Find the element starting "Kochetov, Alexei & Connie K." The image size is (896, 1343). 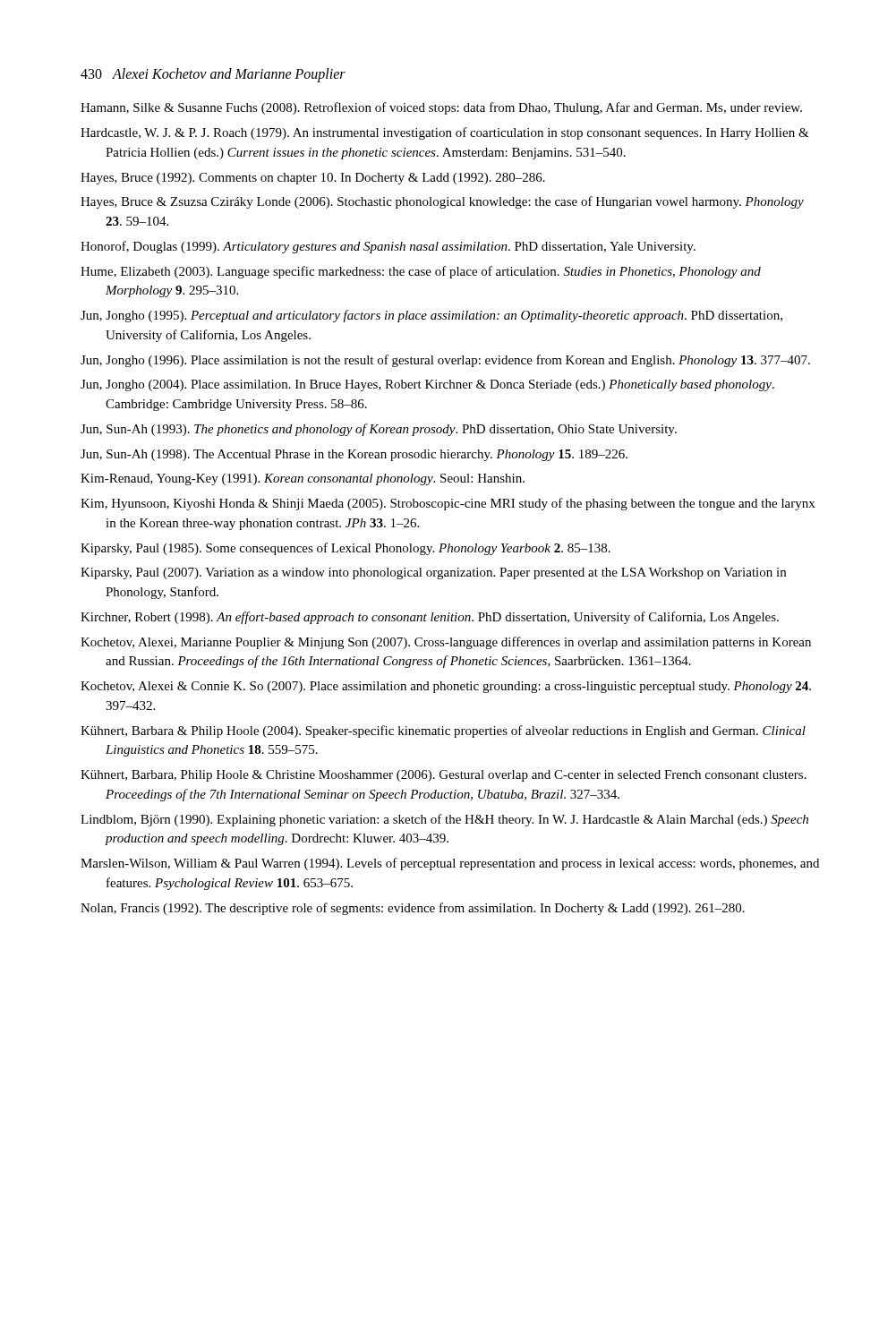click(446, 696)
